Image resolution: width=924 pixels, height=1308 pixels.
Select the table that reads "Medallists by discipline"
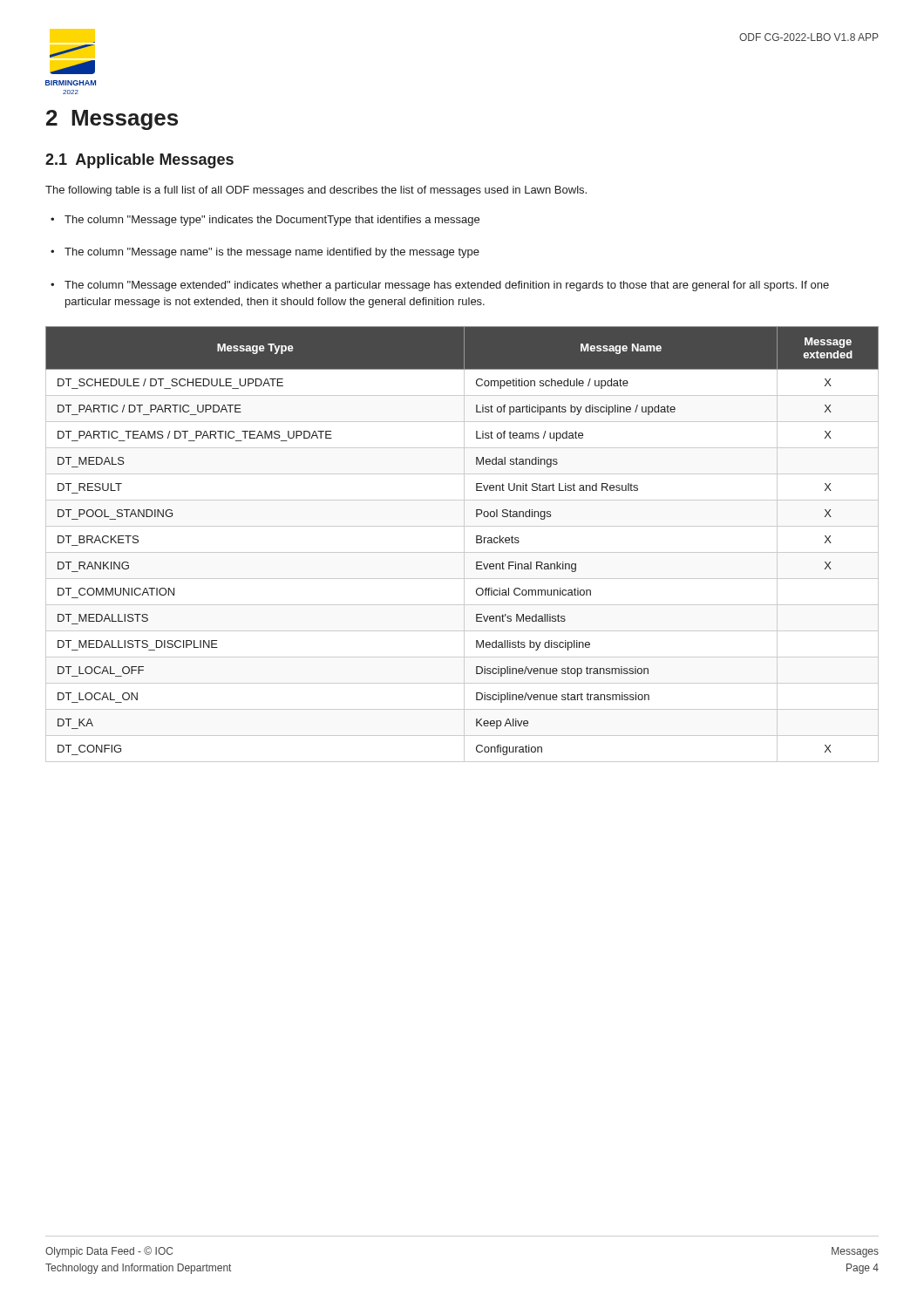pos(462,544)
